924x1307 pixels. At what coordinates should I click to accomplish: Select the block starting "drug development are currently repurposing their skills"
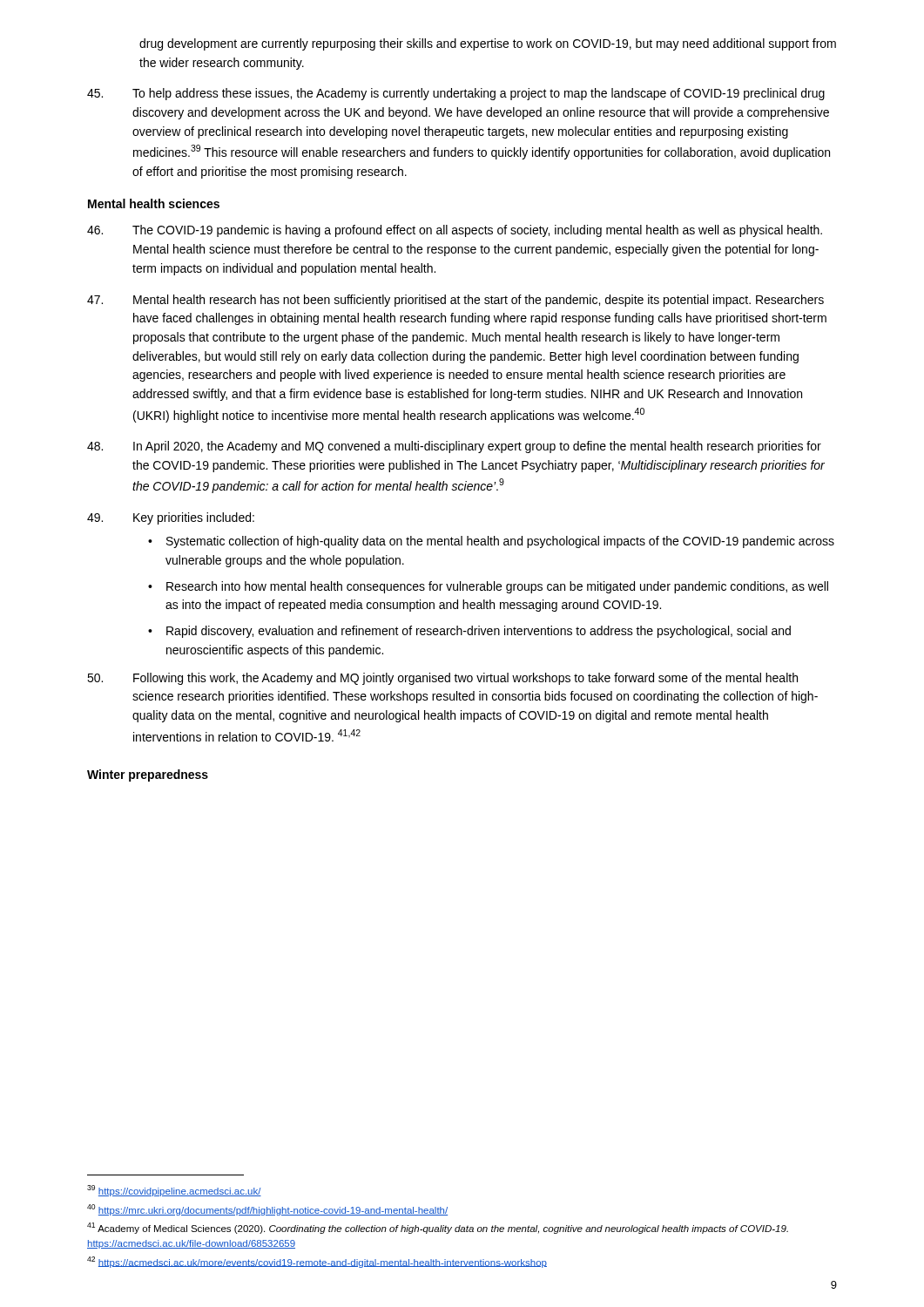coord(488,53)
